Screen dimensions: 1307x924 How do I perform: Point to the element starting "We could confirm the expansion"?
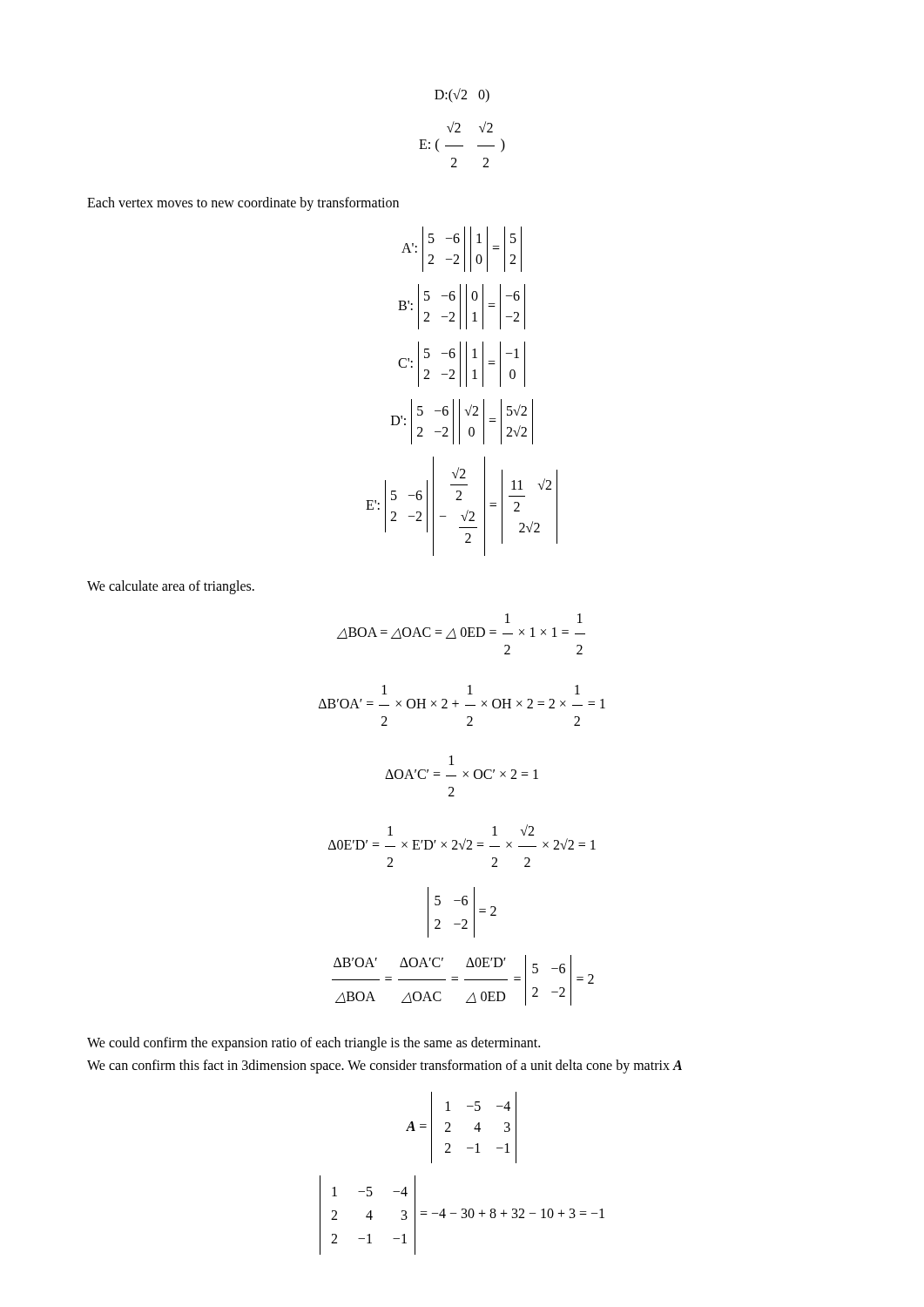click(x=385, y=1054)
